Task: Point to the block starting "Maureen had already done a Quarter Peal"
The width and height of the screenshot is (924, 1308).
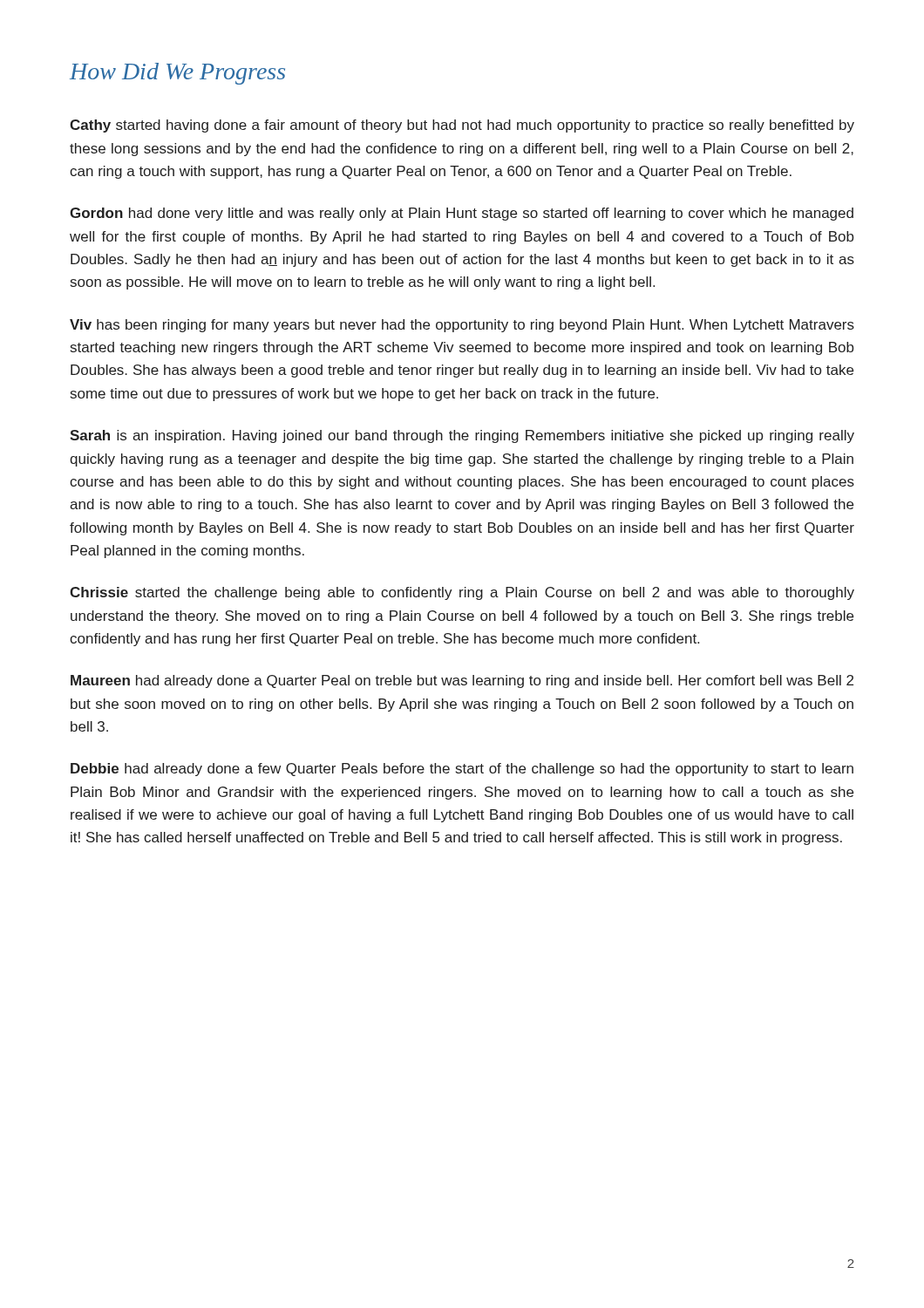Action: tap(462, 704)
